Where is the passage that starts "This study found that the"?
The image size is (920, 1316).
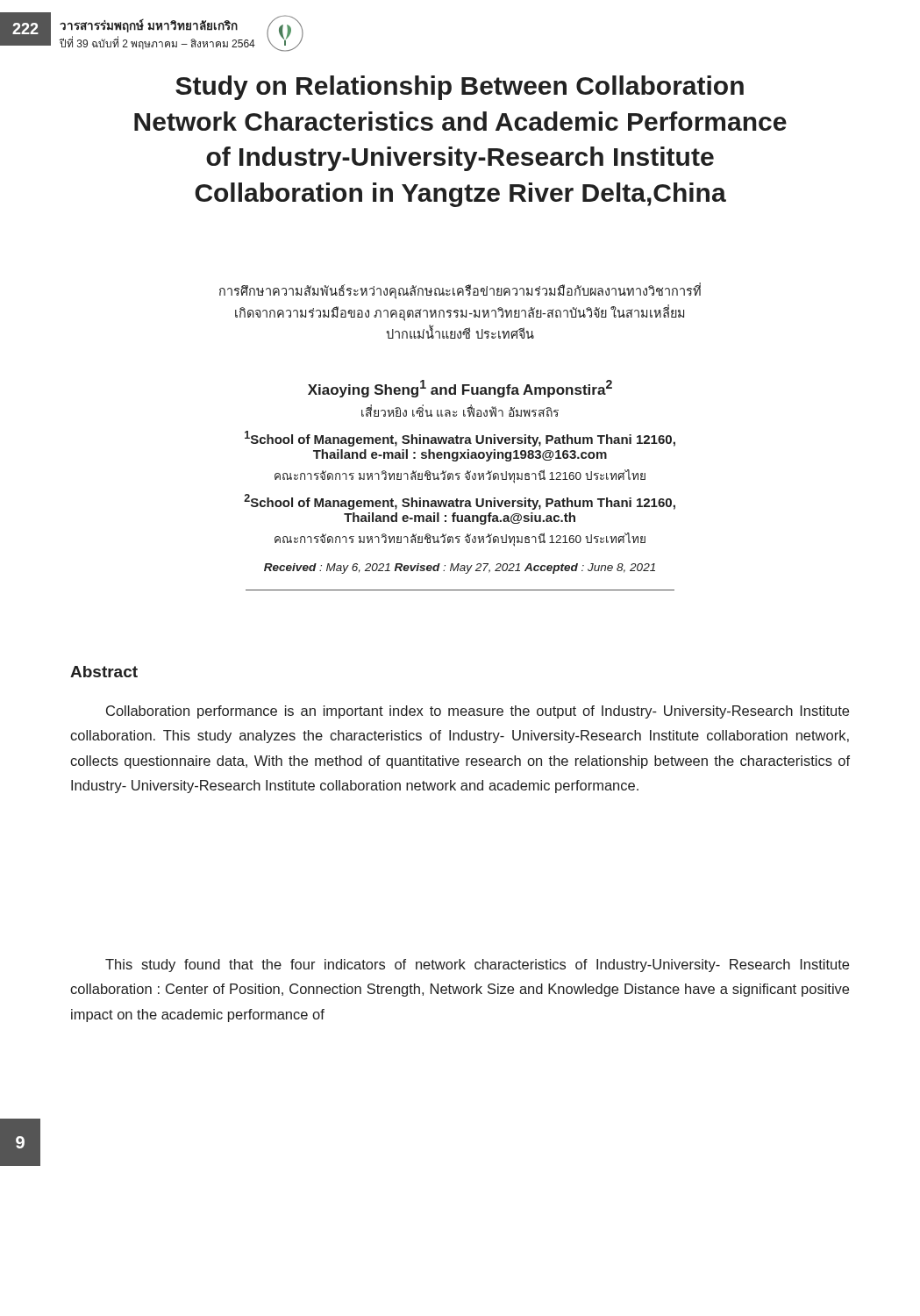pyautogui.click(x=460, y=989)
